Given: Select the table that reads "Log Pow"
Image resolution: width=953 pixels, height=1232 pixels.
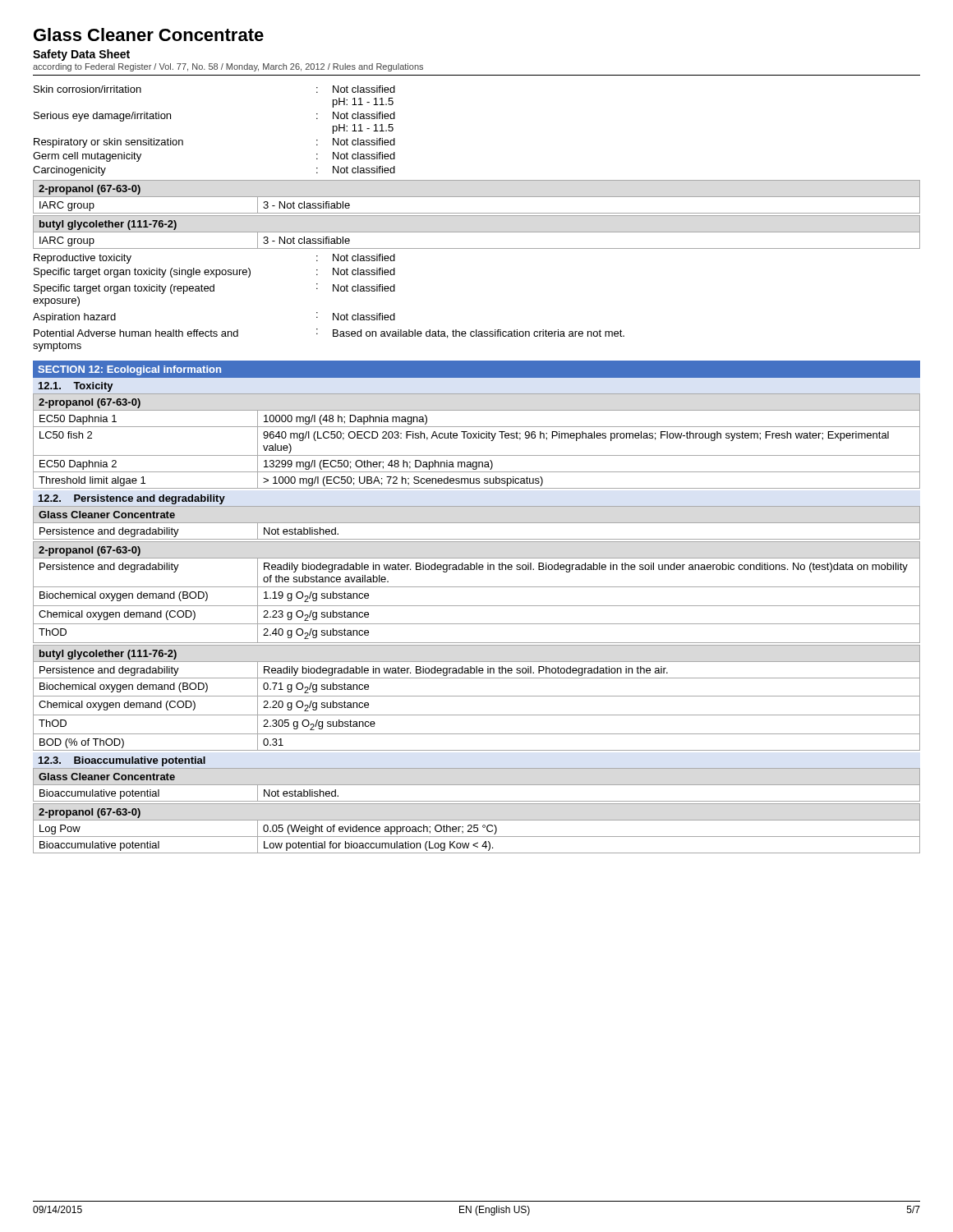Looking at the screenshot, I should [x=476, y=828].
